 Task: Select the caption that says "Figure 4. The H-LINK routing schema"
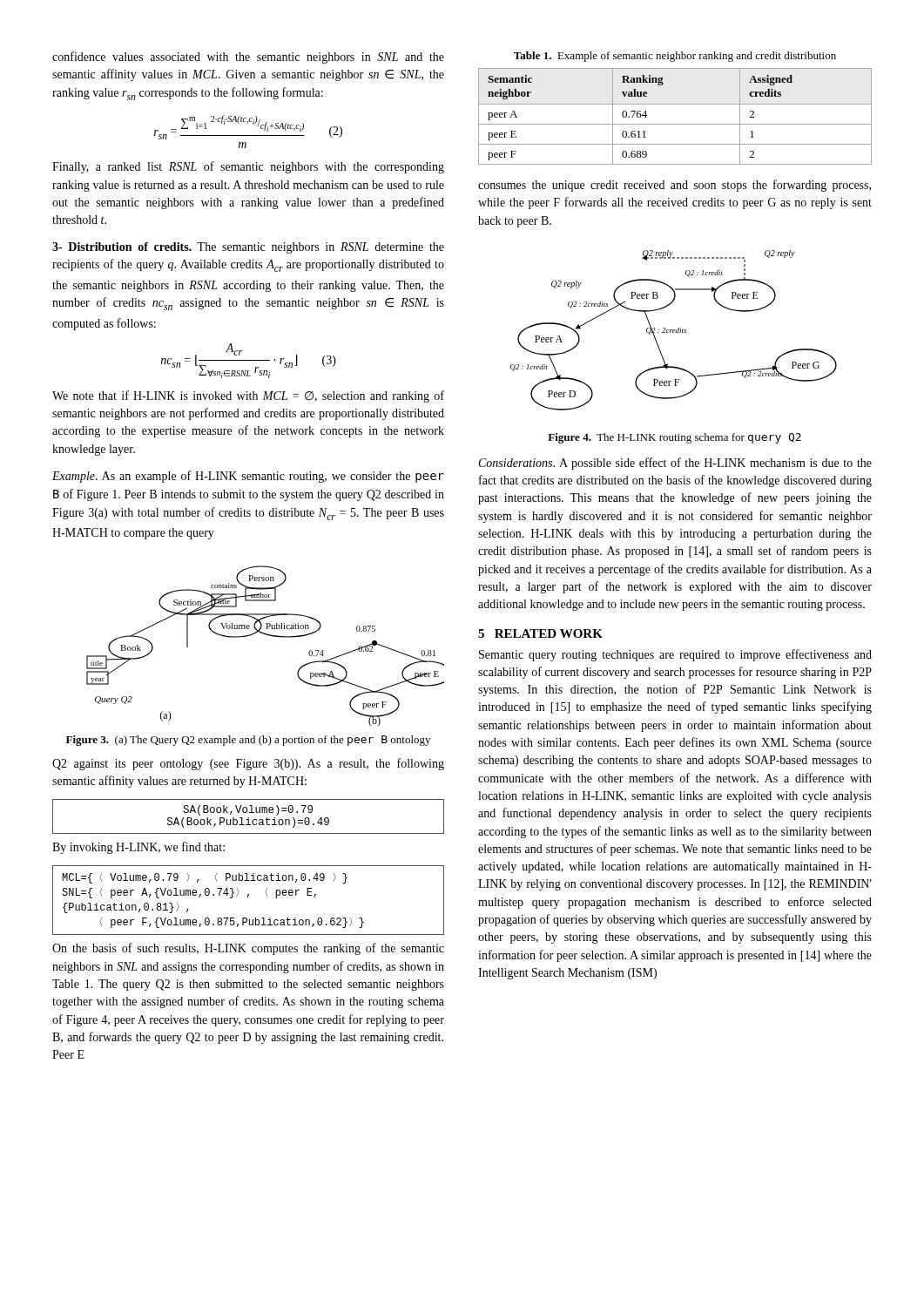pyautogui.click(x=675, y=437)
